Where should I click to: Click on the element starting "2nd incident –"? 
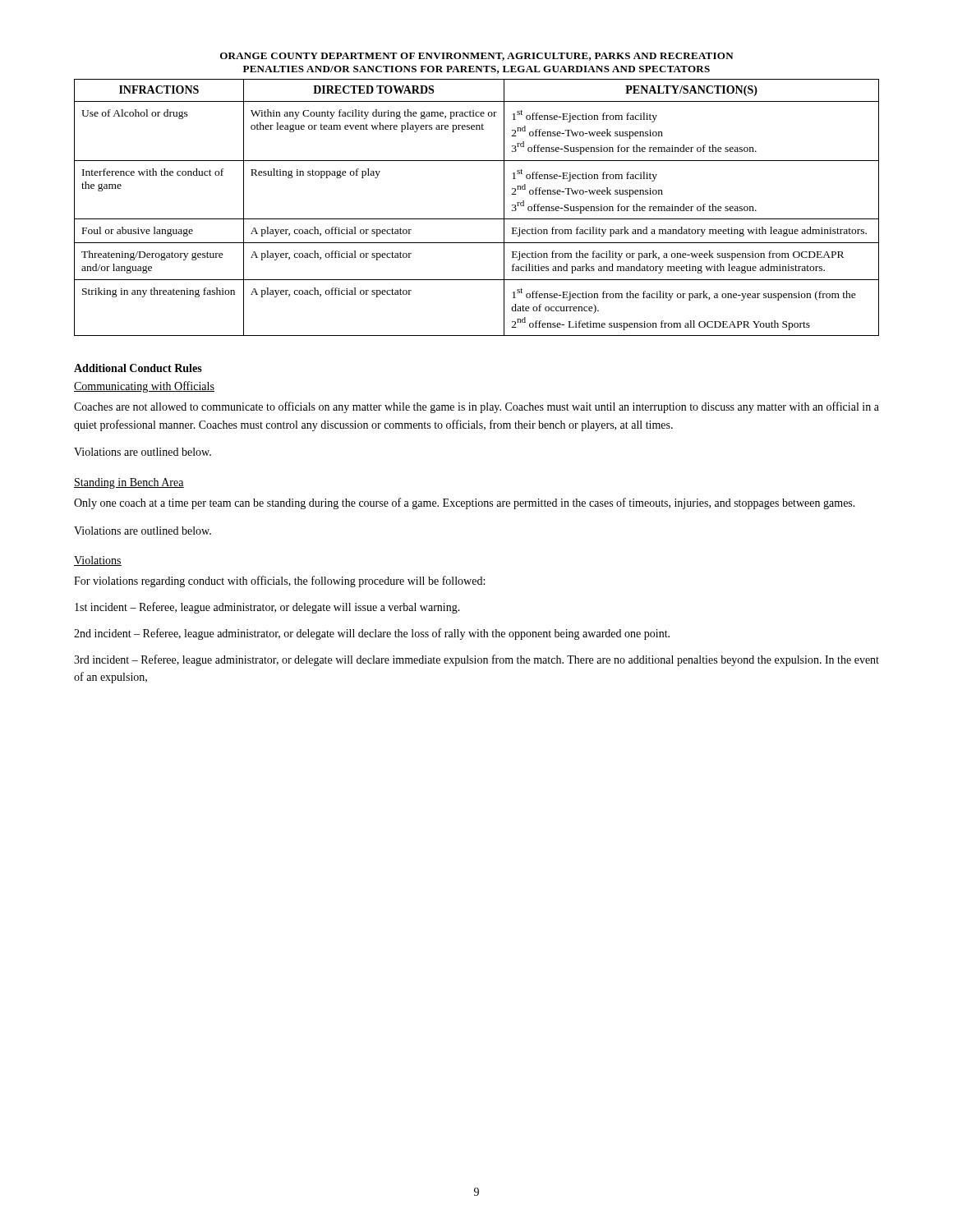pos(372,633)
